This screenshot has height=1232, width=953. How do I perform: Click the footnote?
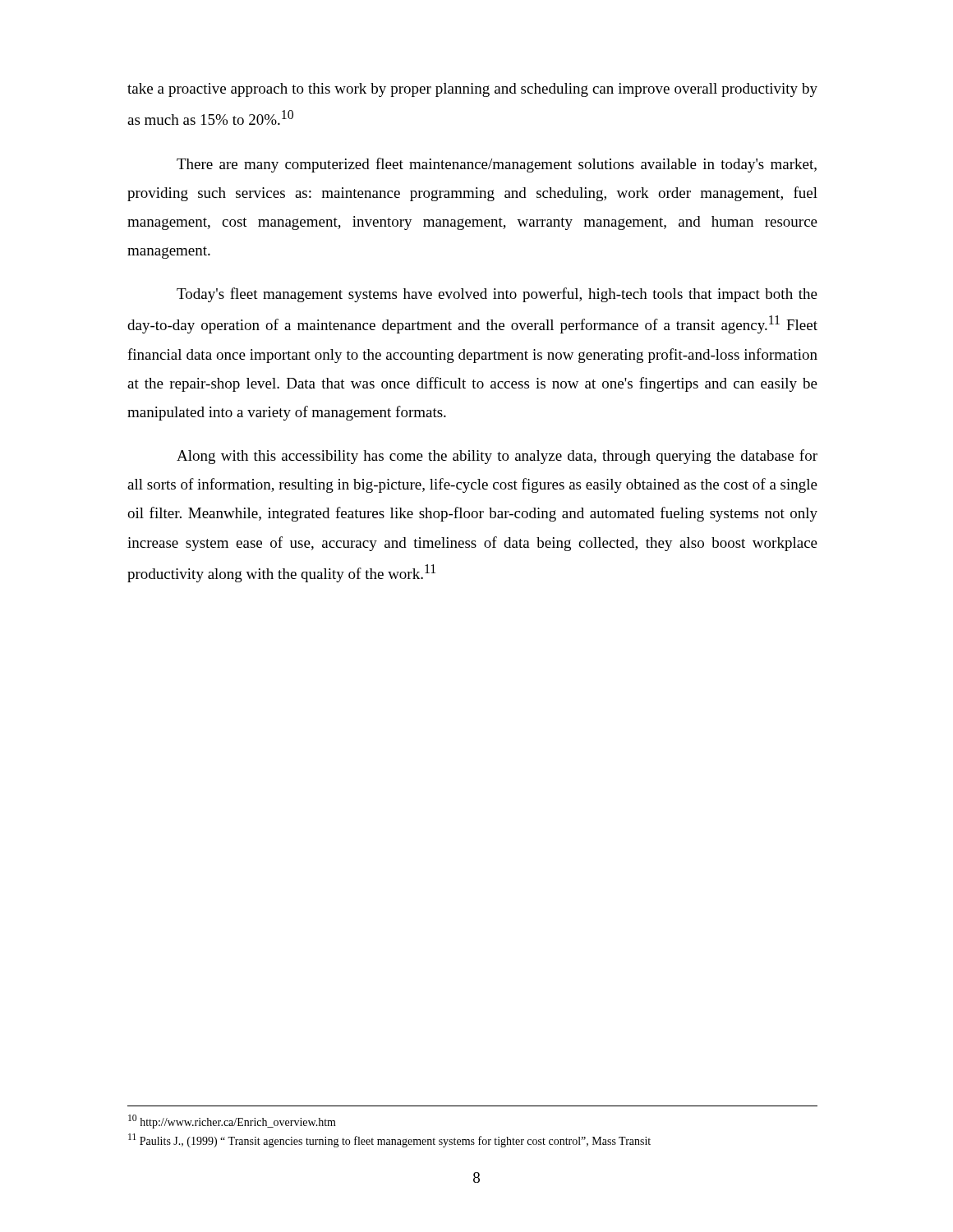tap(472, 1130)
